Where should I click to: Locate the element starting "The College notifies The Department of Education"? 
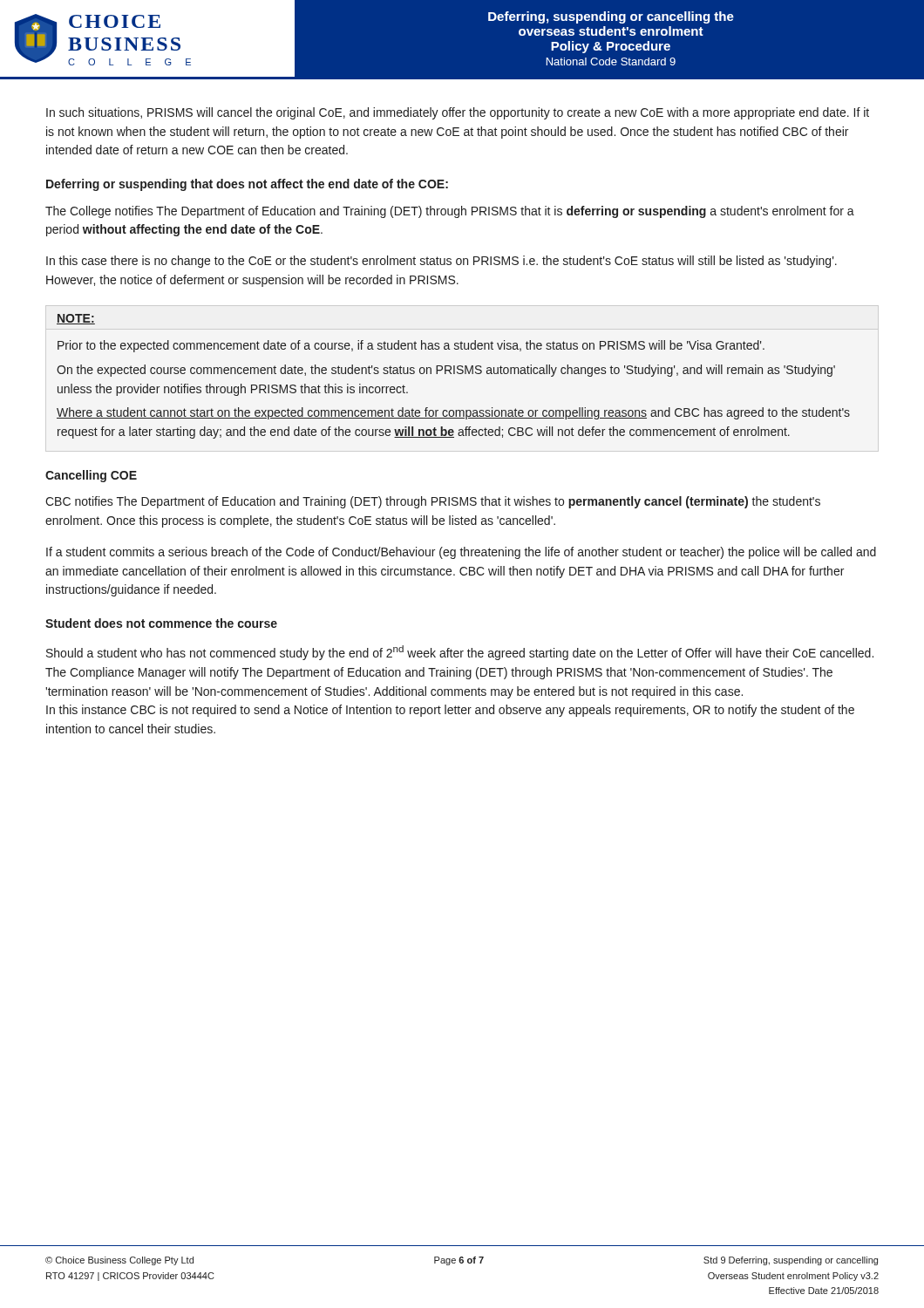click(x=450, y=220)
